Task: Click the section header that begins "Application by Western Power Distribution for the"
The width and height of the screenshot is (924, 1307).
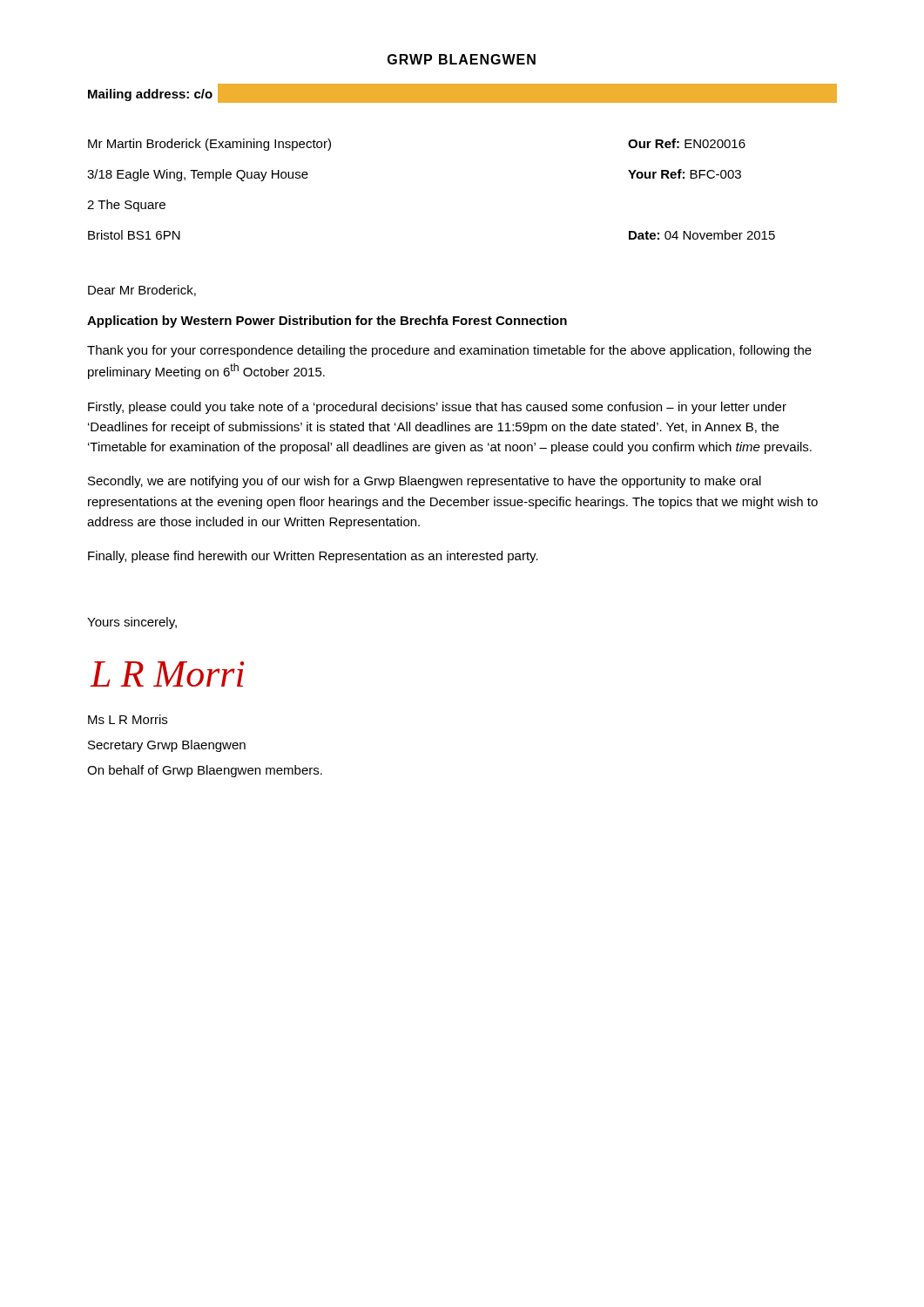Action: pyautogui.click(x=327, y=320)
